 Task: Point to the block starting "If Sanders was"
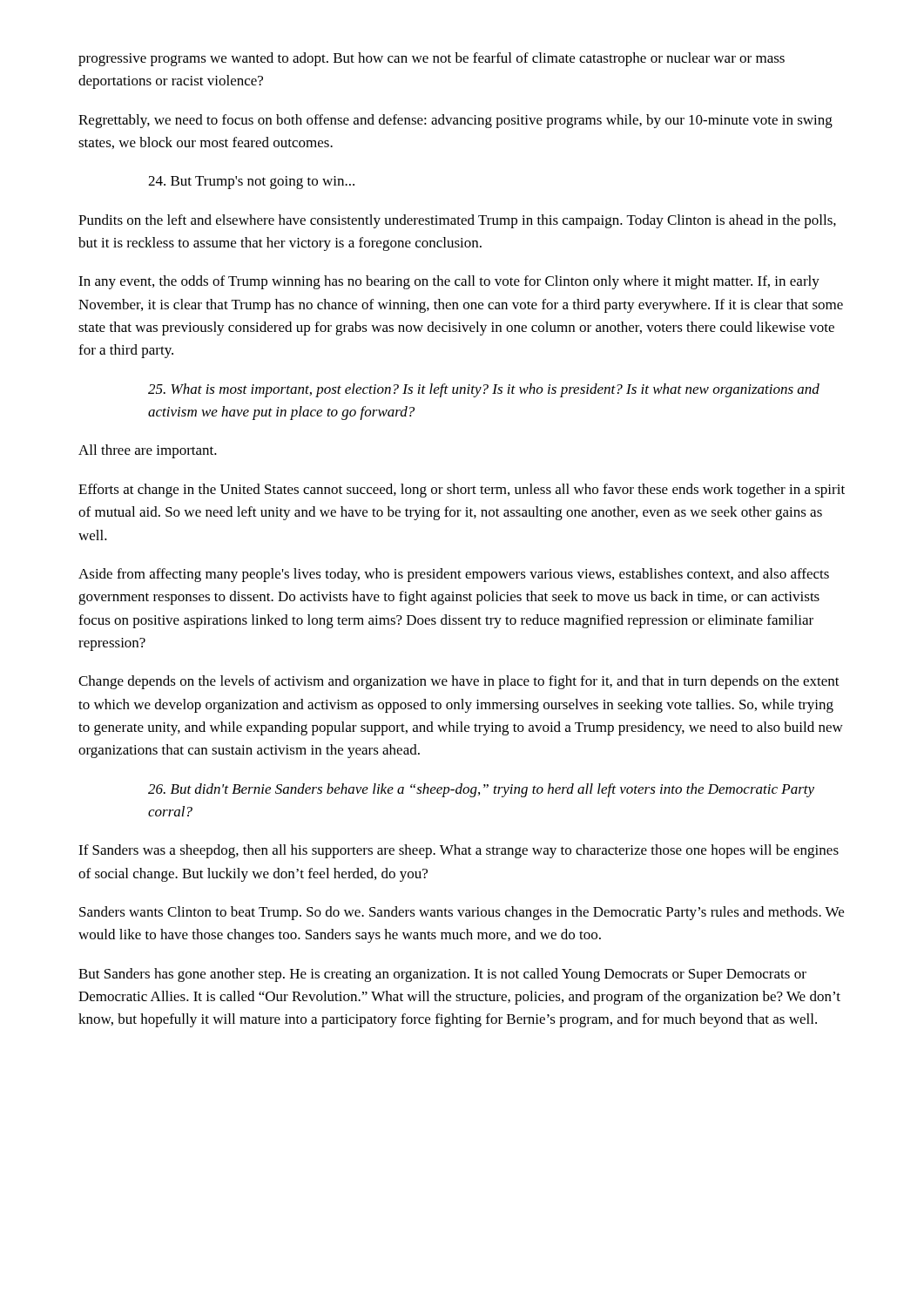[x=458, y=862]
